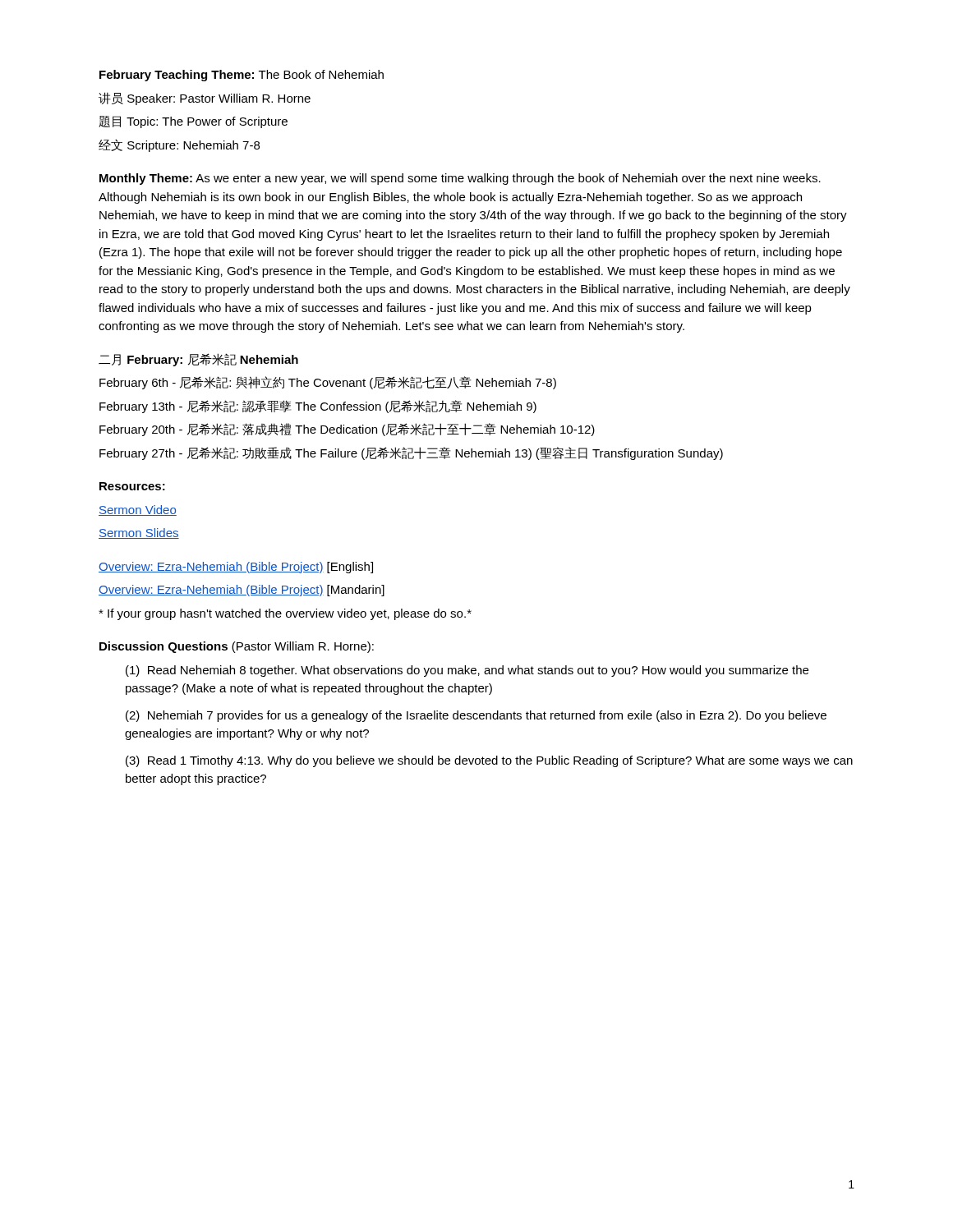Screen dimensions: 1232x953
Task: Locate the passage starting "February 6th - 尼希米記: 與神立約 The Covenant (尼希米記七至八章"
Action: [476, 418]
